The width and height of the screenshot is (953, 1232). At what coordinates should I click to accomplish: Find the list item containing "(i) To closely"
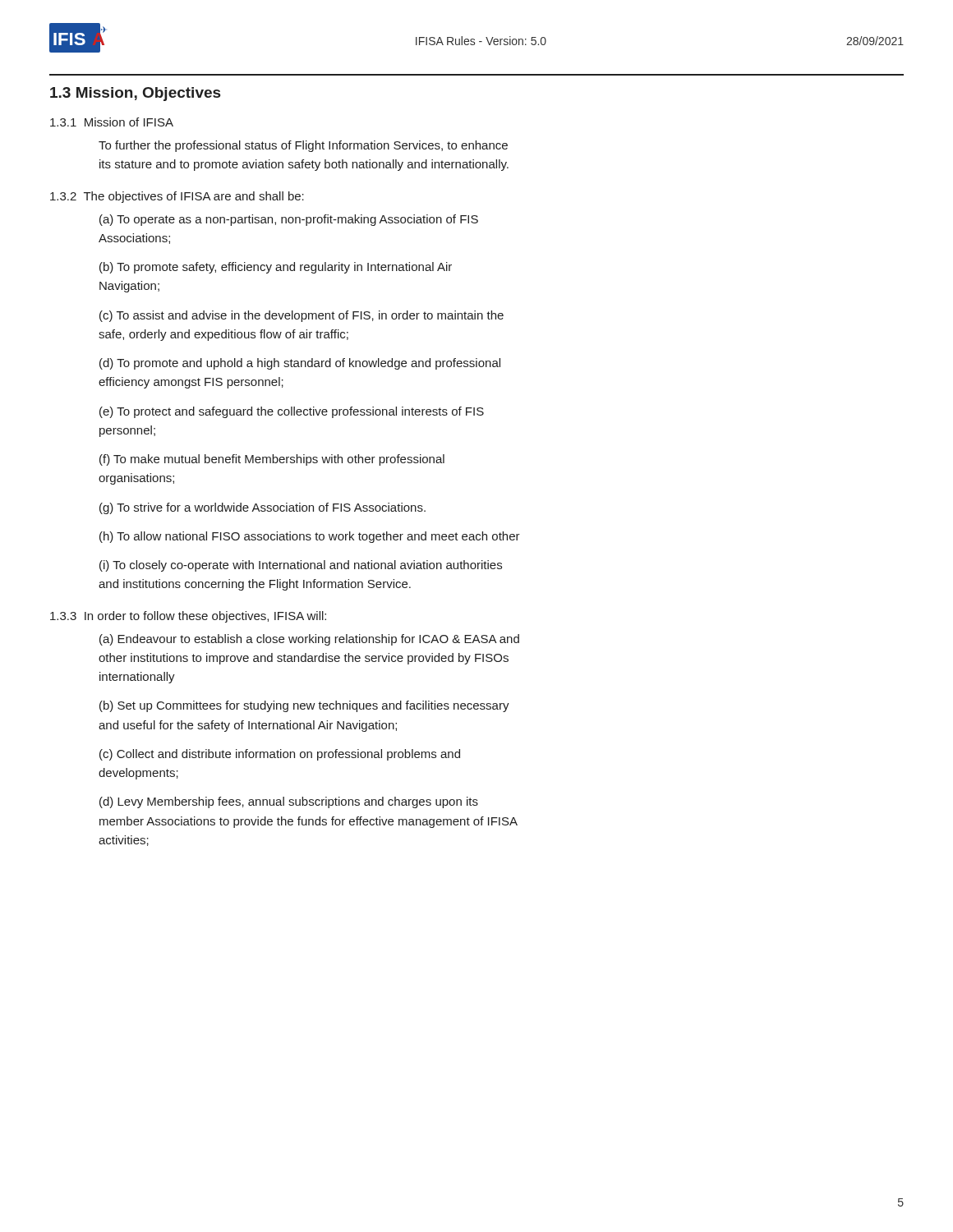point(301,574)
